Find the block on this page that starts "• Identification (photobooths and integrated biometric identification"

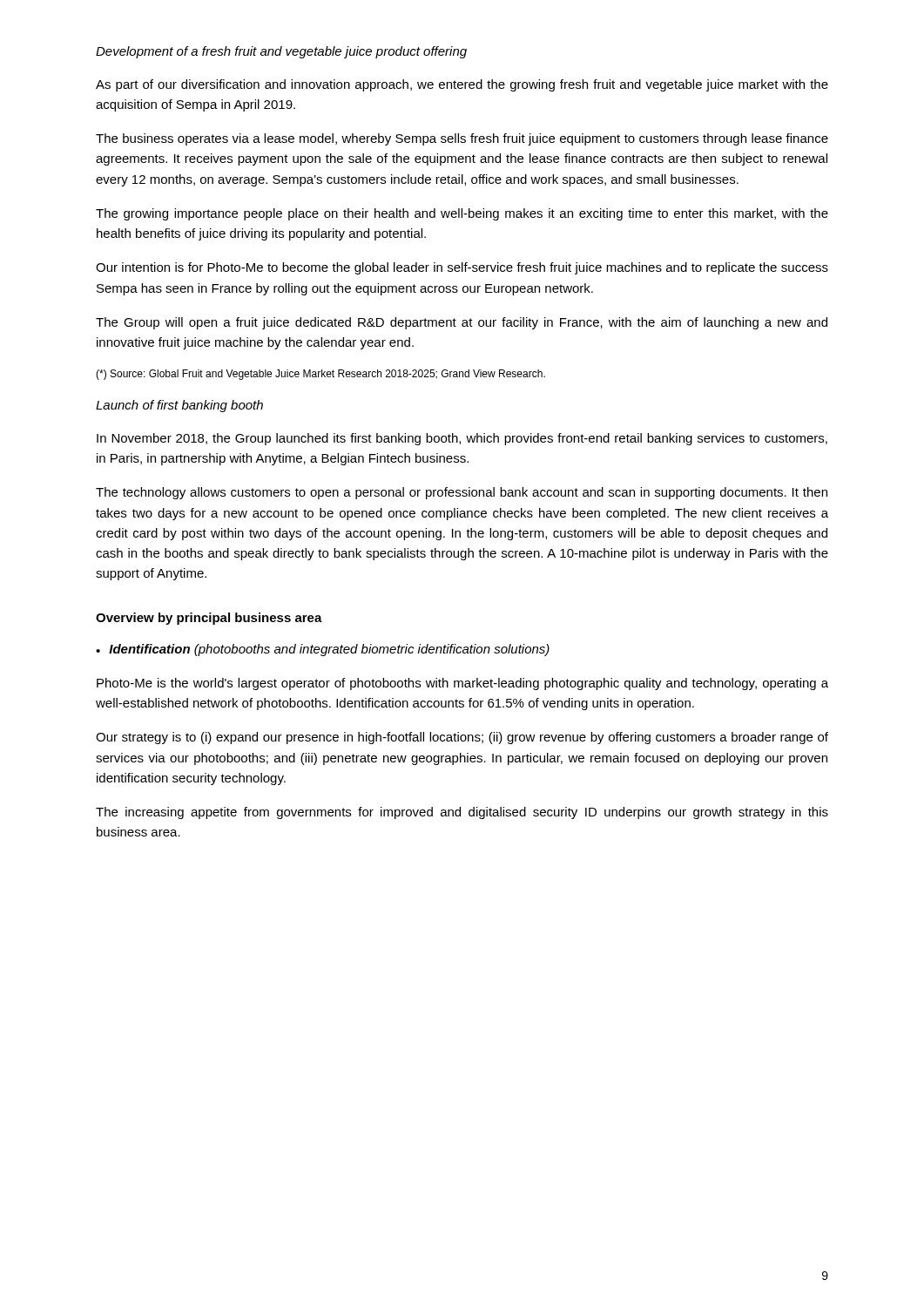[323, 649]
